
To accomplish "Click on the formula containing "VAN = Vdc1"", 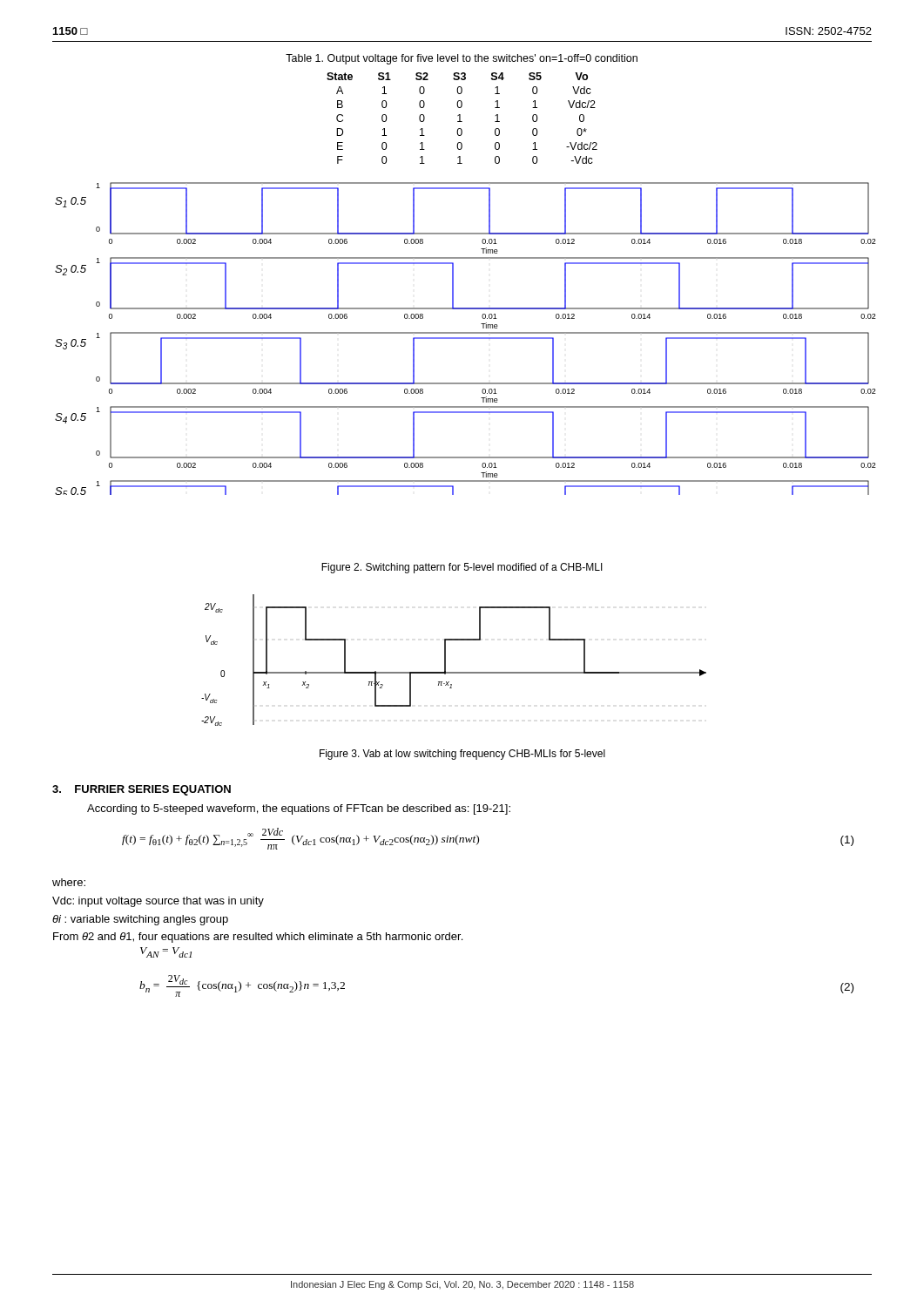I will coord(166,951).
